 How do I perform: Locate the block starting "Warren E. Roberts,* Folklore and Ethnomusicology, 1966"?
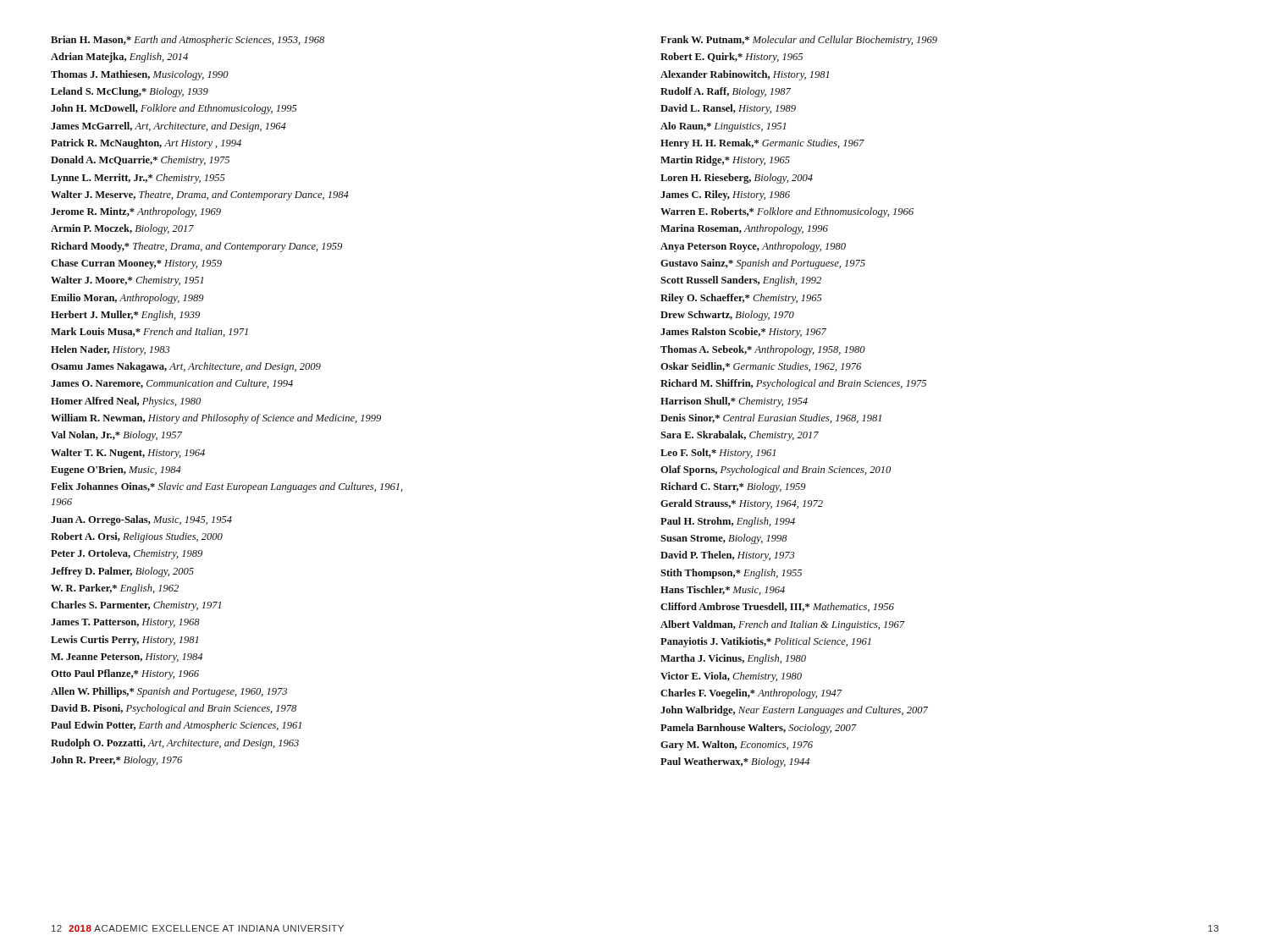787,212
